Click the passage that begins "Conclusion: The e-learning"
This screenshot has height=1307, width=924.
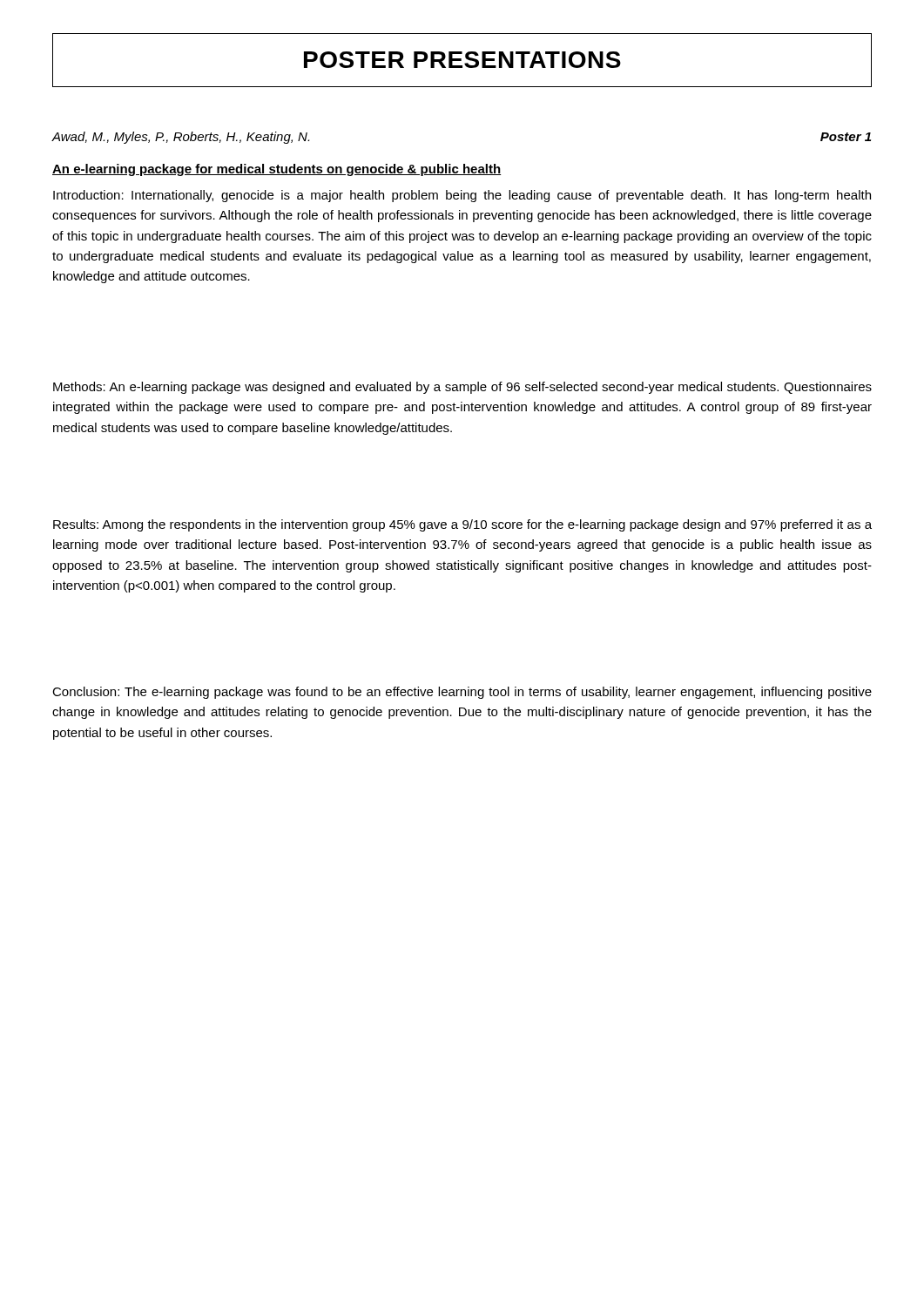click(462, 712)
